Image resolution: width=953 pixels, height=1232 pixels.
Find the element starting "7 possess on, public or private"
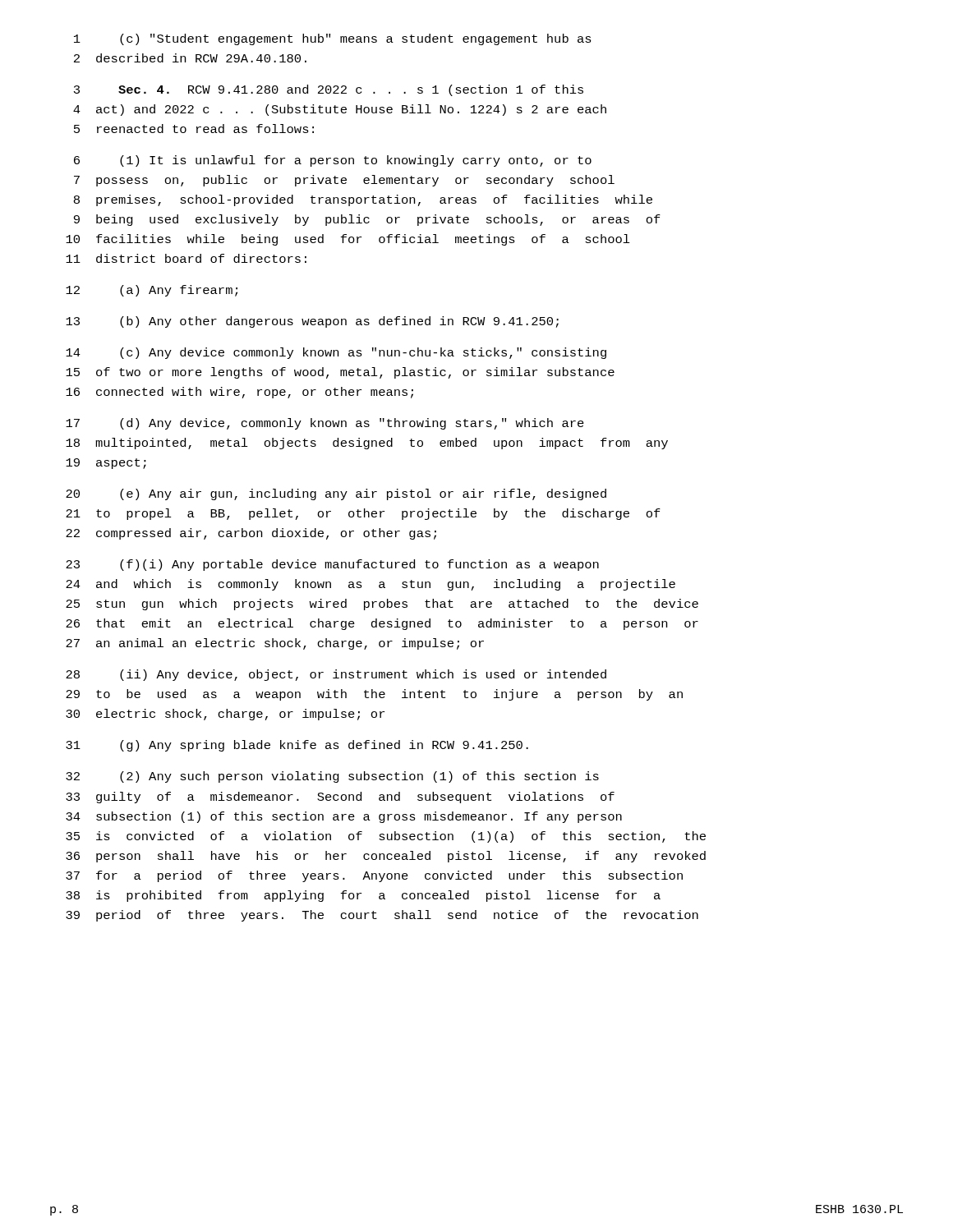coord(476,181)
